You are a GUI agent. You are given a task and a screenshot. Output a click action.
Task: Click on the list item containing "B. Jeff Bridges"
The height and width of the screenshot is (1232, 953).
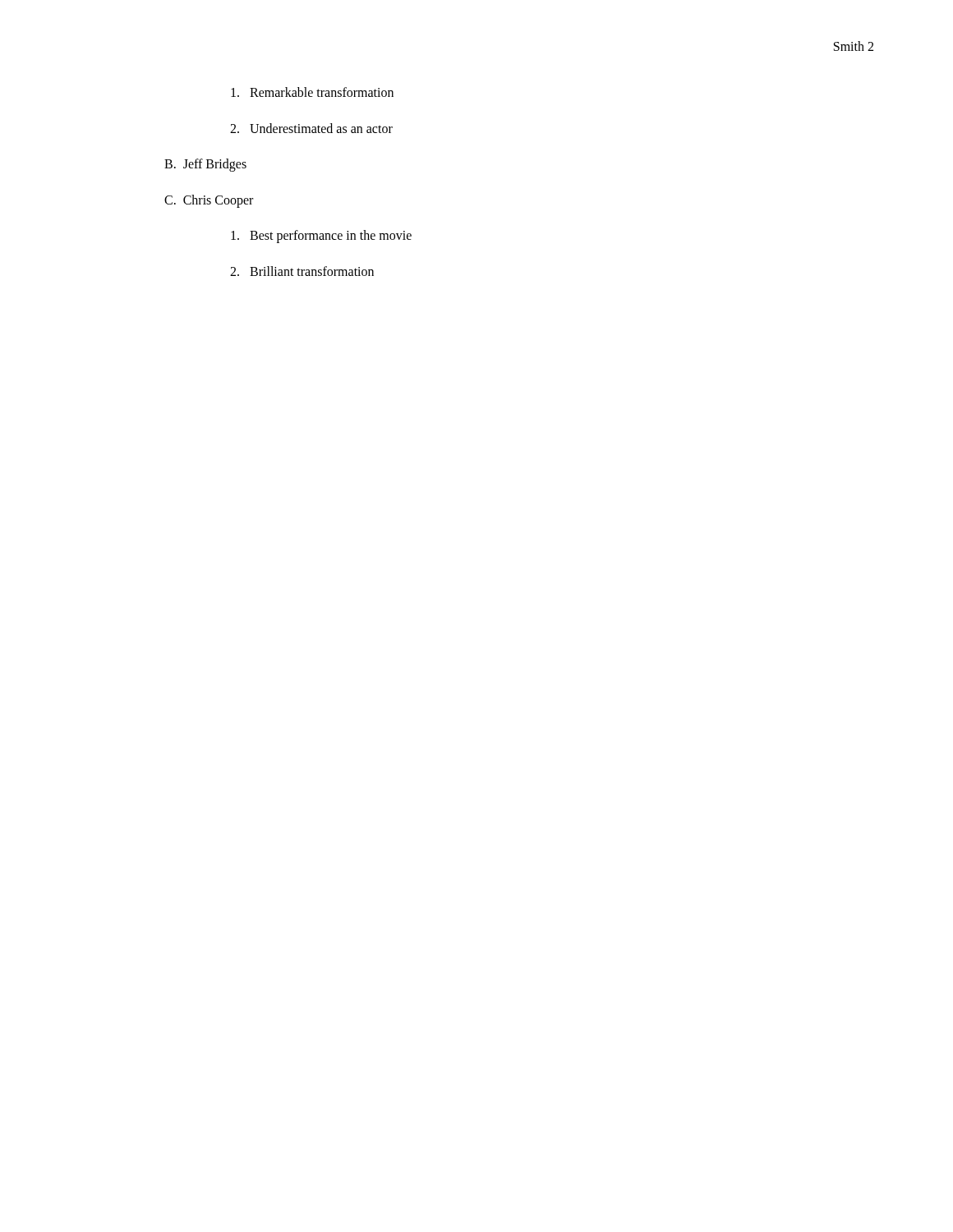pos(205,164)
